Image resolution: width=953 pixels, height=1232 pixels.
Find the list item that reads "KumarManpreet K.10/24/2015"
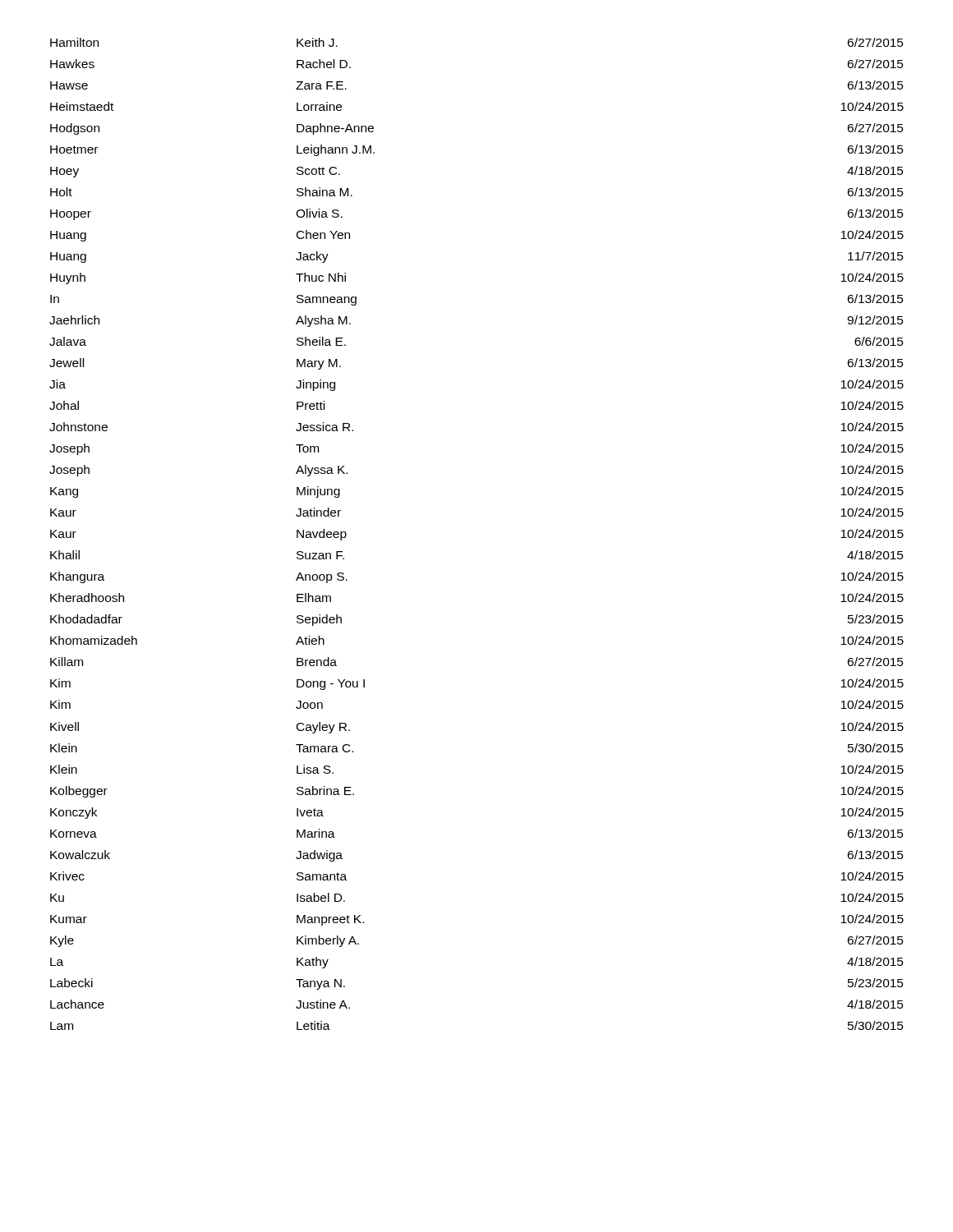(x=70, y=919)
